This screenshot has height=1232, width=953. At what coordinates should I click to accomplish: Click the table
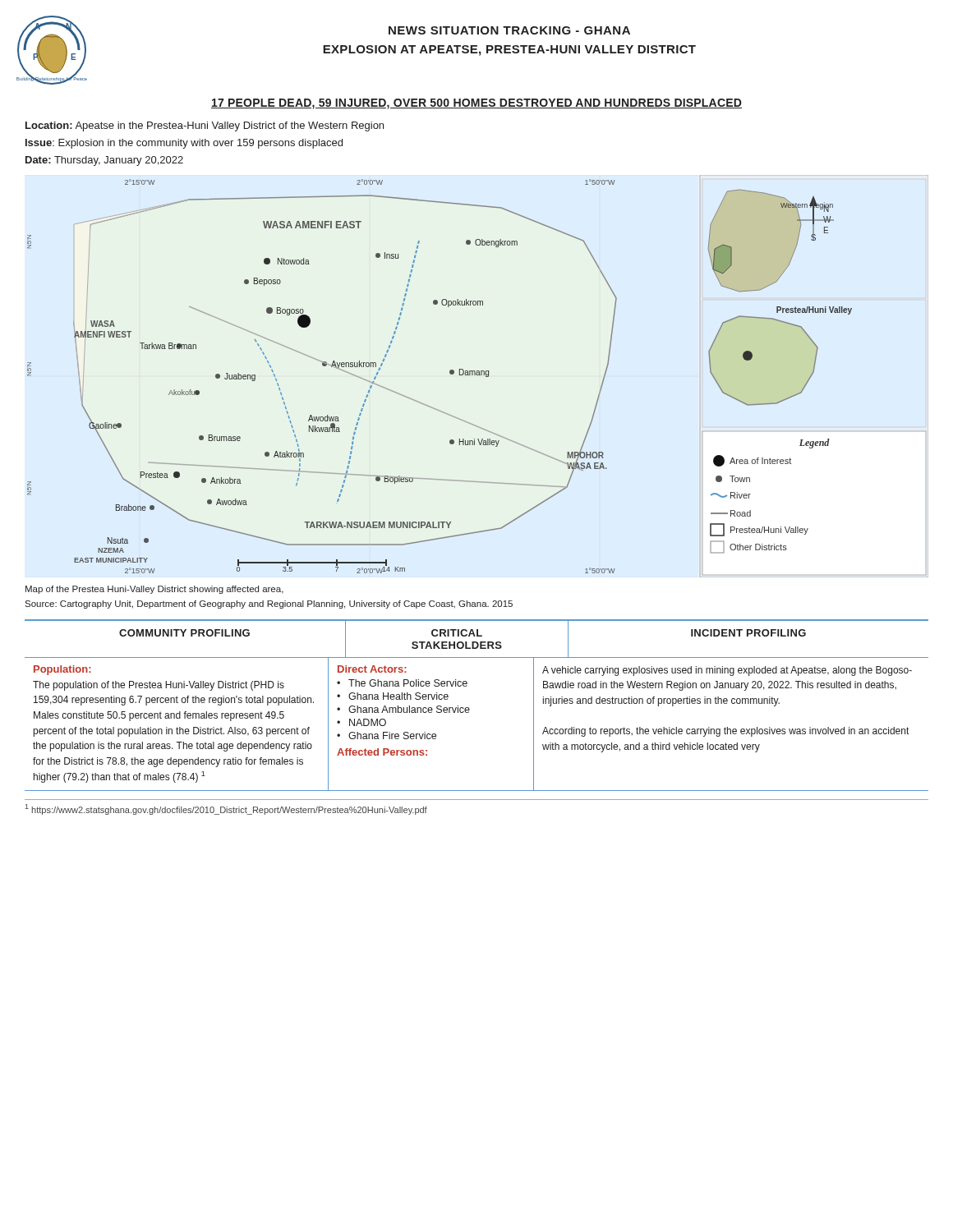tap(476, 705)
